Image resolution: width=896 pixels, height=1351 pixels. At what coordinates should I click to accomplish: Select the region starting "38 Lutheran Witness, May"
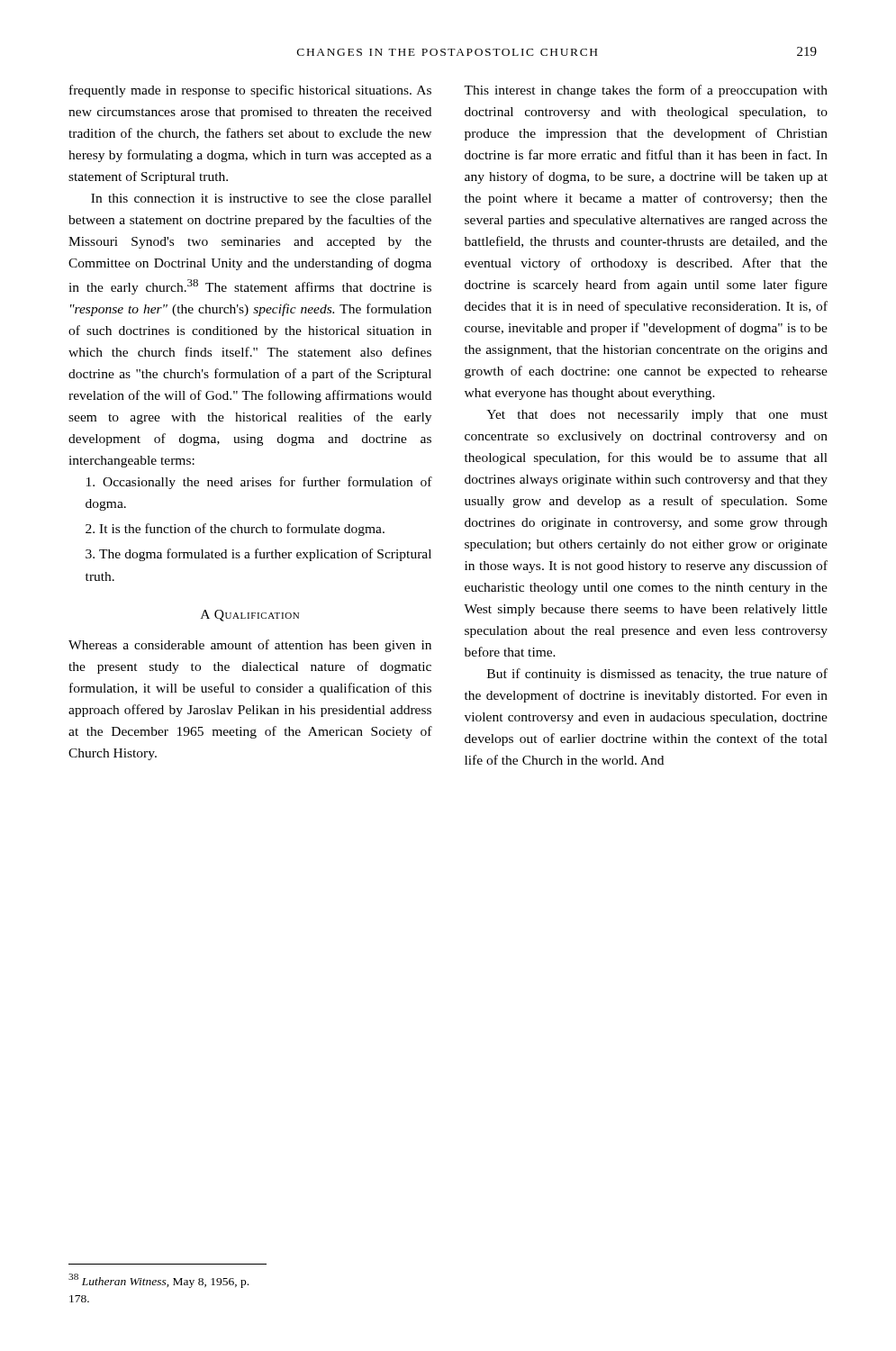[168, 1289]
